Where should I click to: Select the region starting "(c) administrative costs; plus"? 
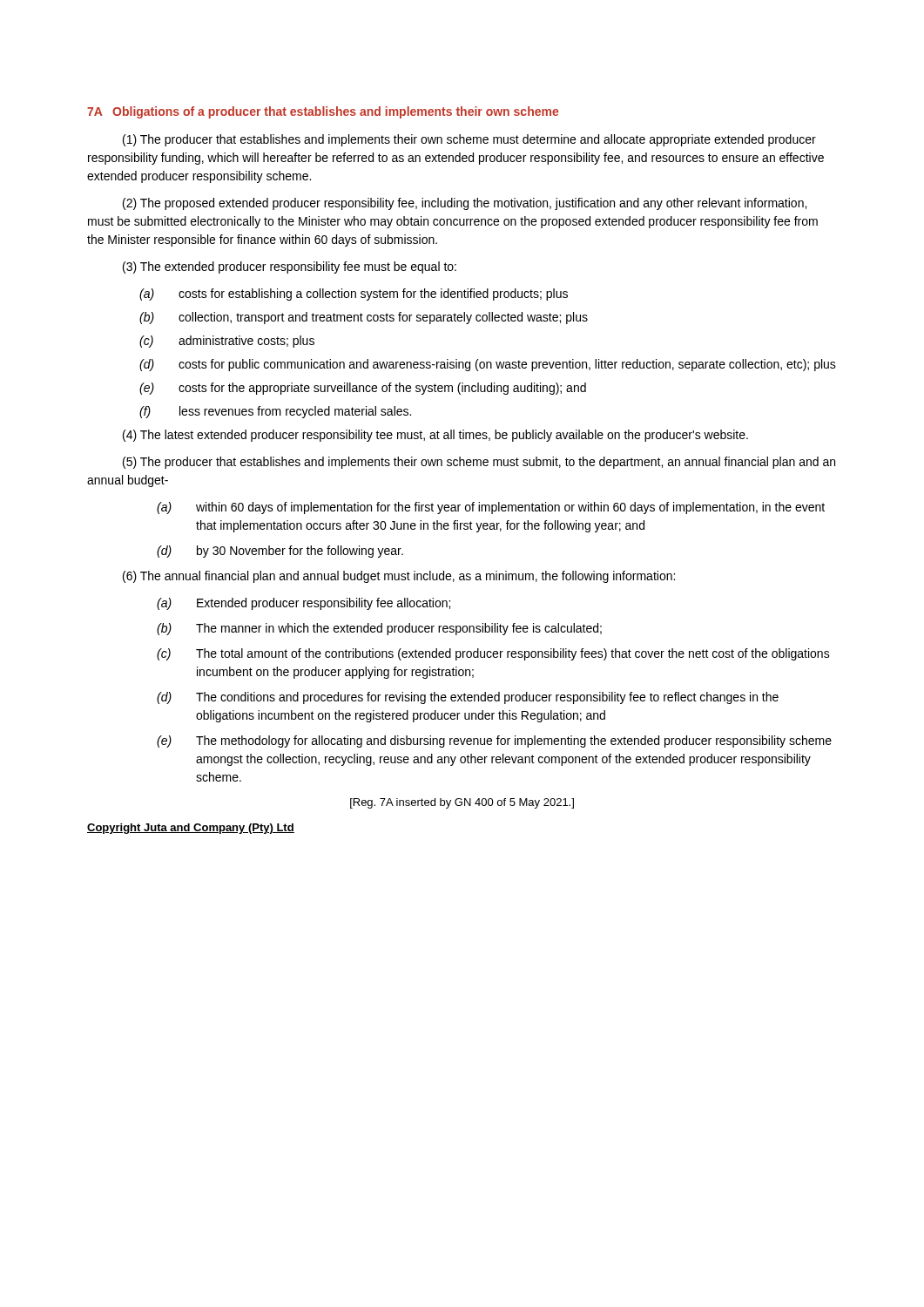(x=227, y=342)
